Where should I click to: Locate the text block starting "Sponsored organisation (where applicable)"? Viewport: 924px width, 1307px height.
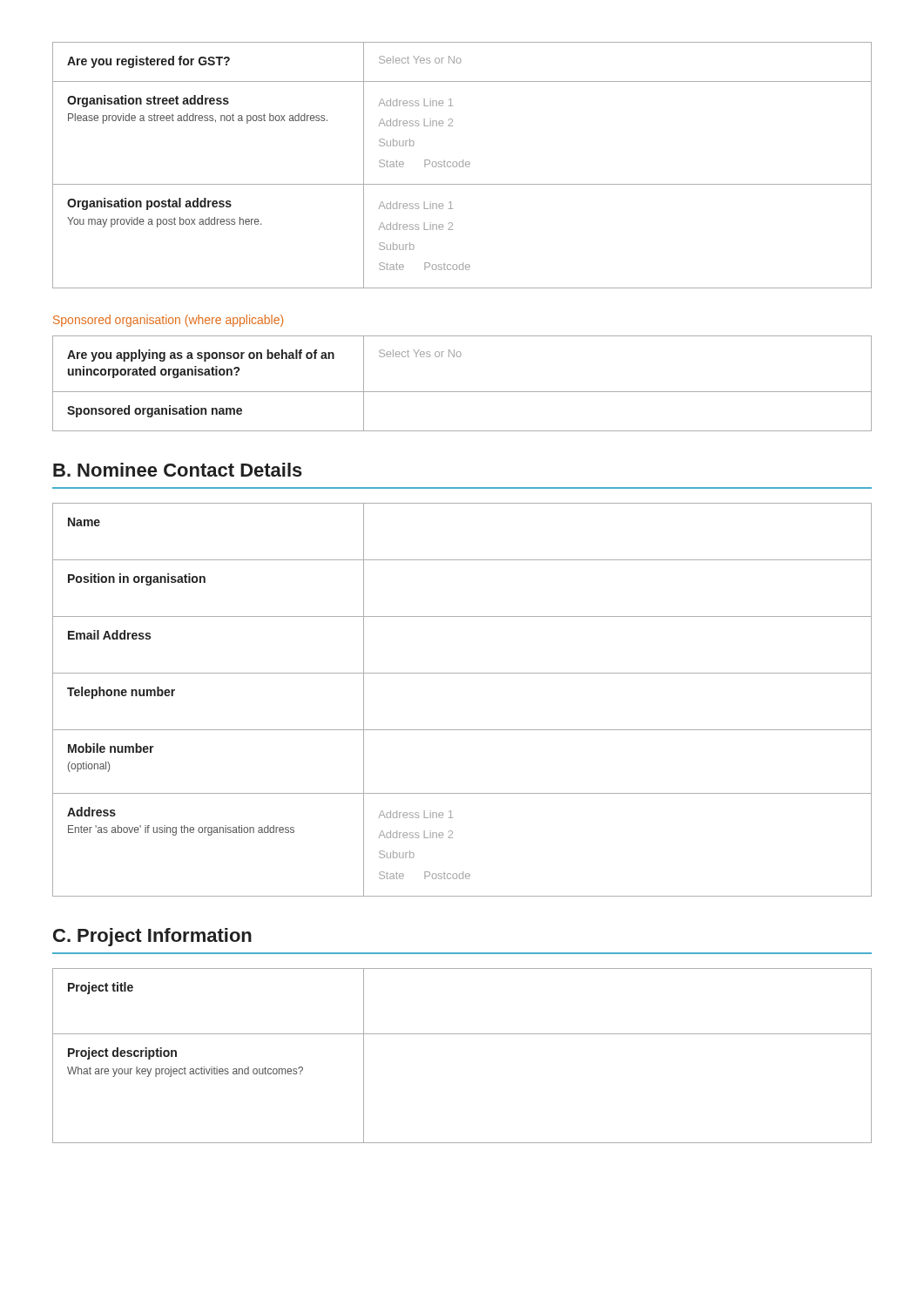pos(168,321)
